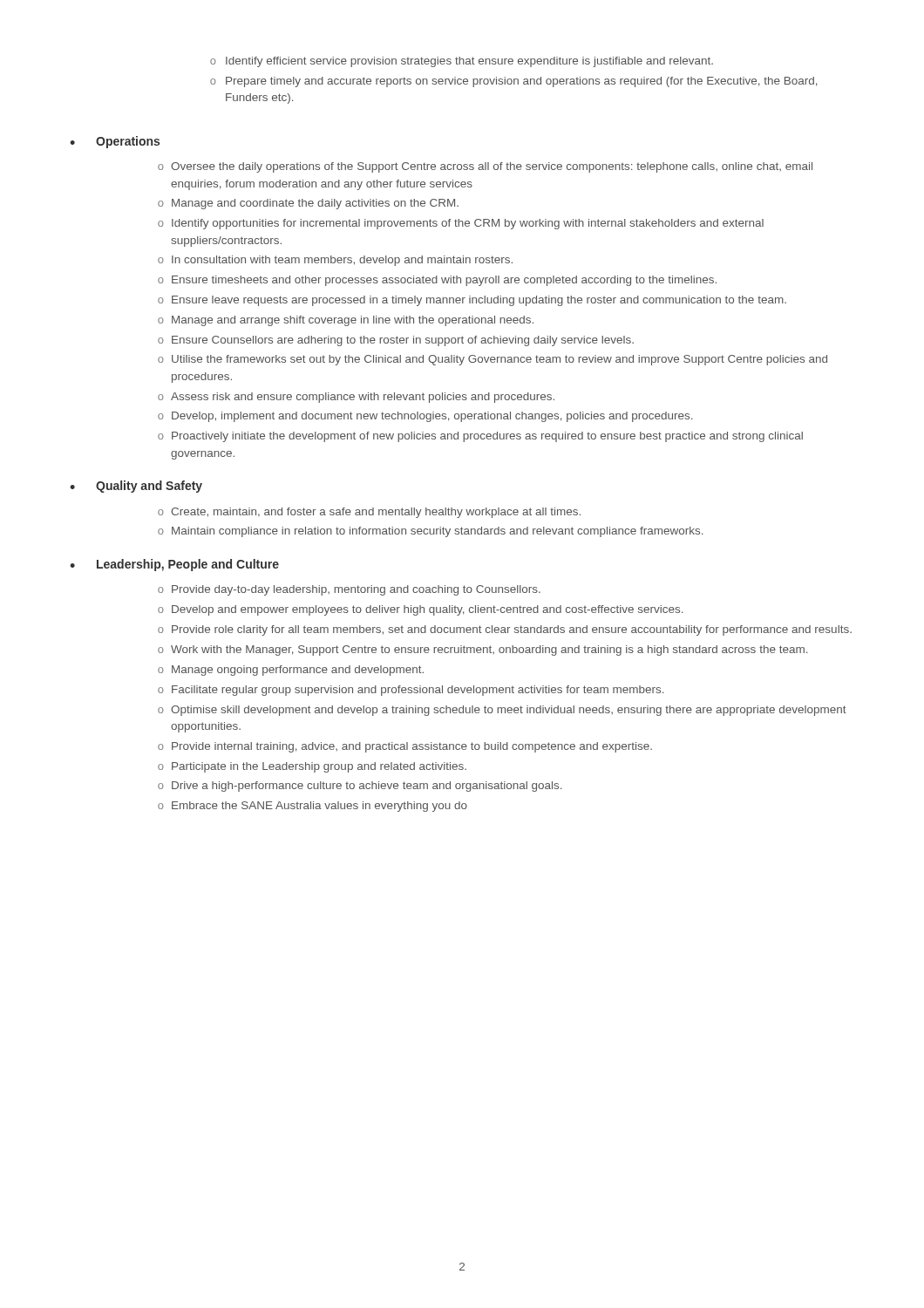Find the block starting "o Manage and arrange shift"
The image size is (924, 1308).
coord(497,320)
